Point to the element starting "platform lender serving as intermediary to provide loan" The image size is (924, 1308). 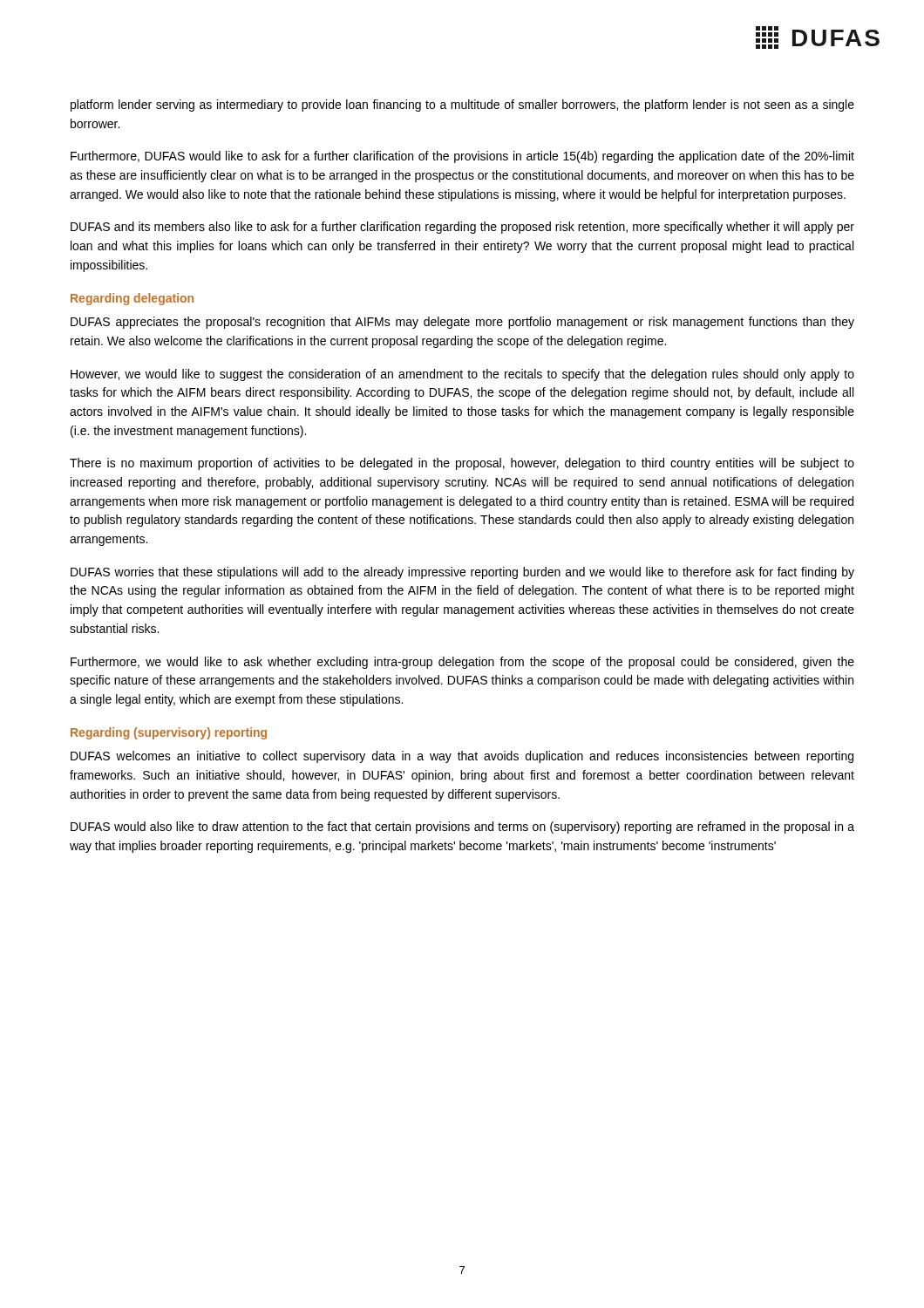(x=462, y=115)
